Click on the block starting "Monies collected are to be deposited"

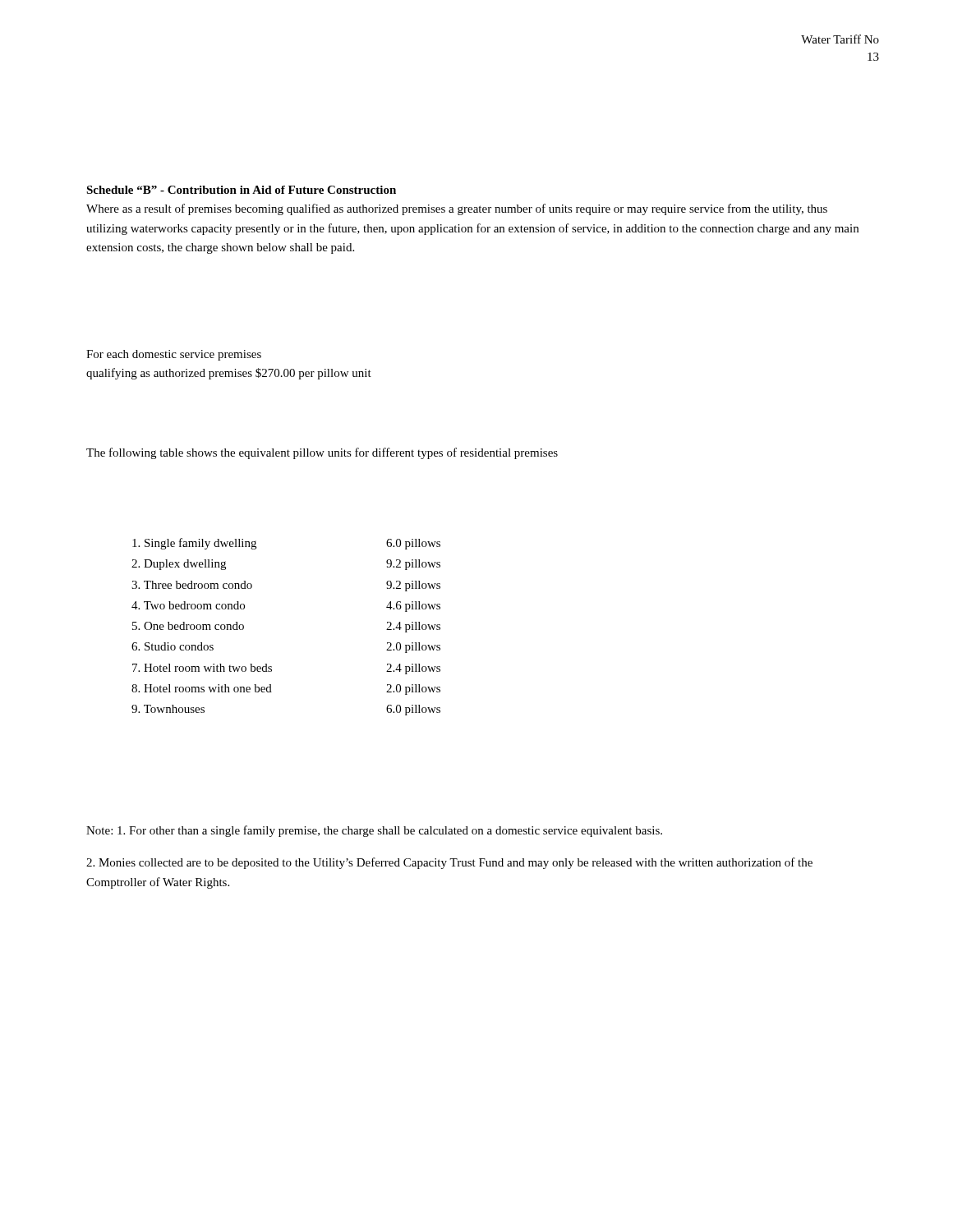(476, 873)
